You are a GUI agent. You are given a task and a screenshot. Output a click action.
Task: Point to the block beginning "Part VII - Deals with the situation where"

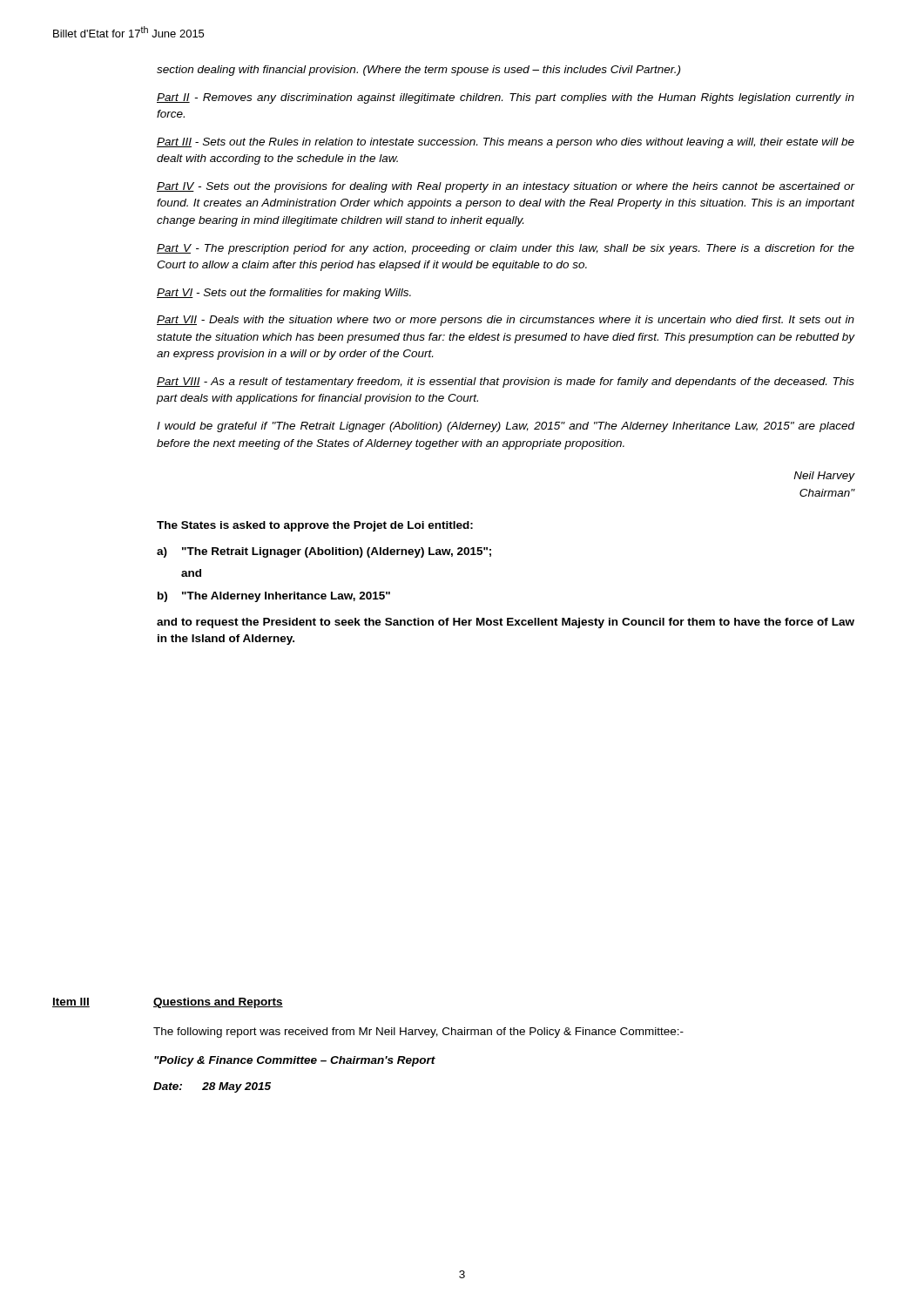506,337
